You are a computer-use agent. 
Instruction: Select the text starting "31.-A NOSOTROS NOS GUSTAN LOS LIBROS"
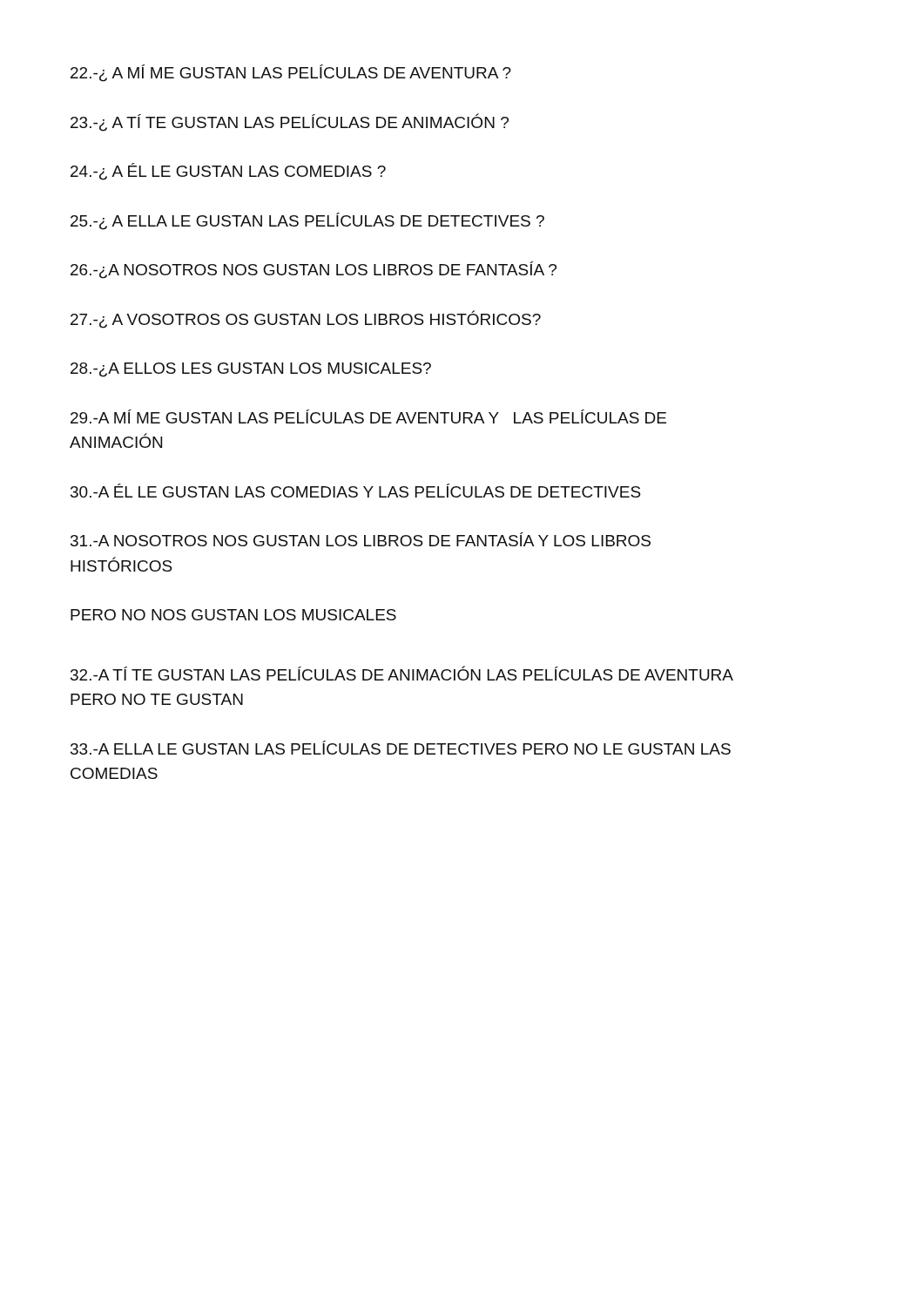(361, 553)
